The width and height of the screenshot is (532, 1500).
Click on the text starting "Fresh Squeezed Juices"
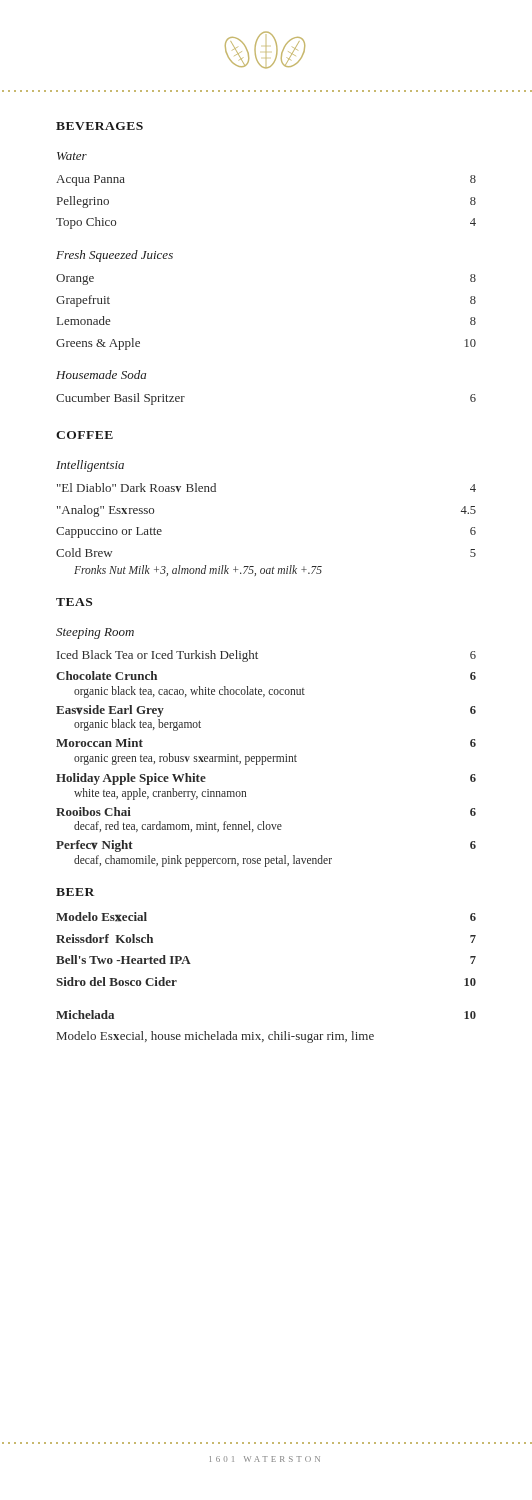[x=115, y=254]
